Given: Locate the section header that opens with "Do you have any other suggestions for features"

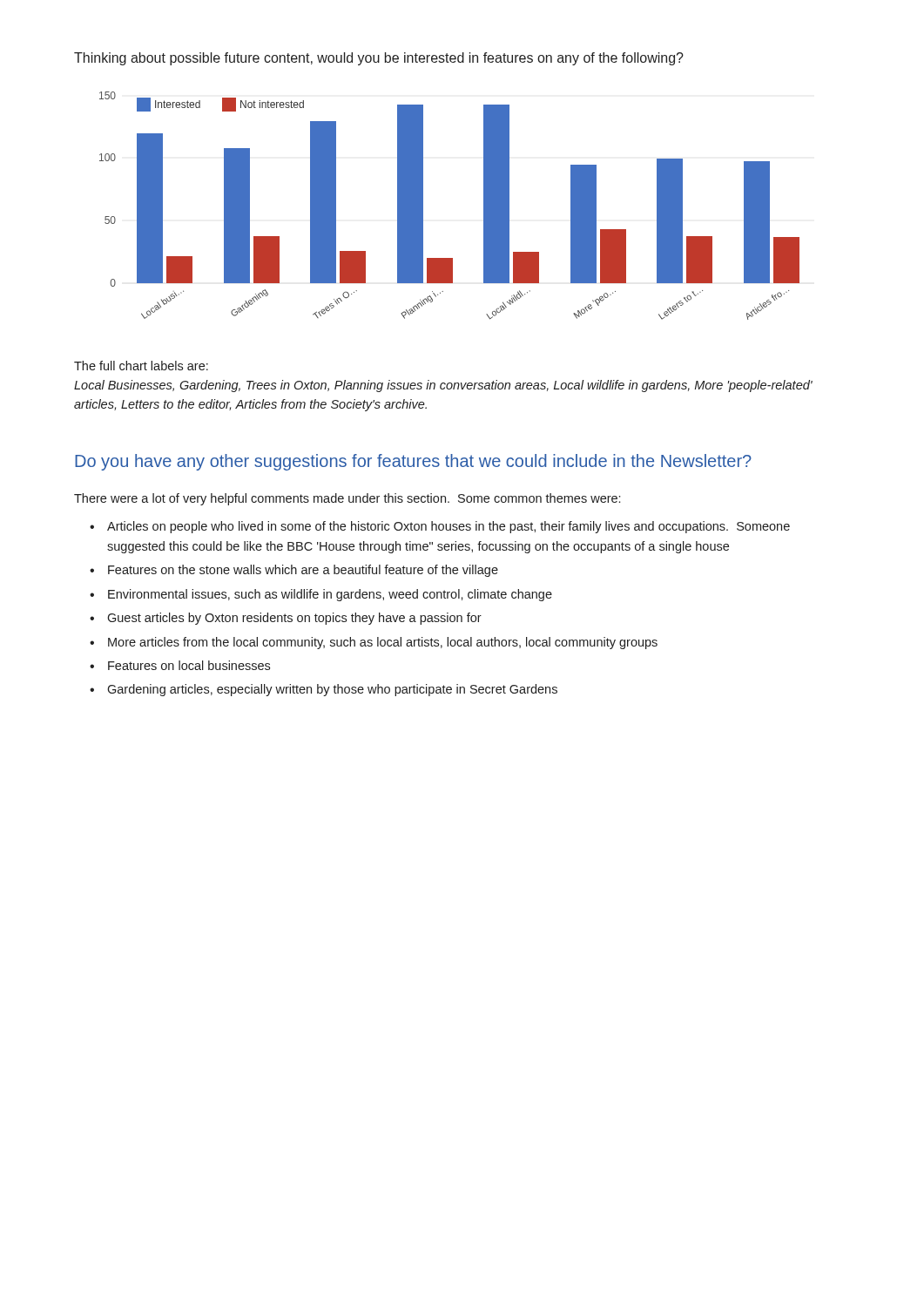Looking at the screenshot, I should (x=413, y=461).
